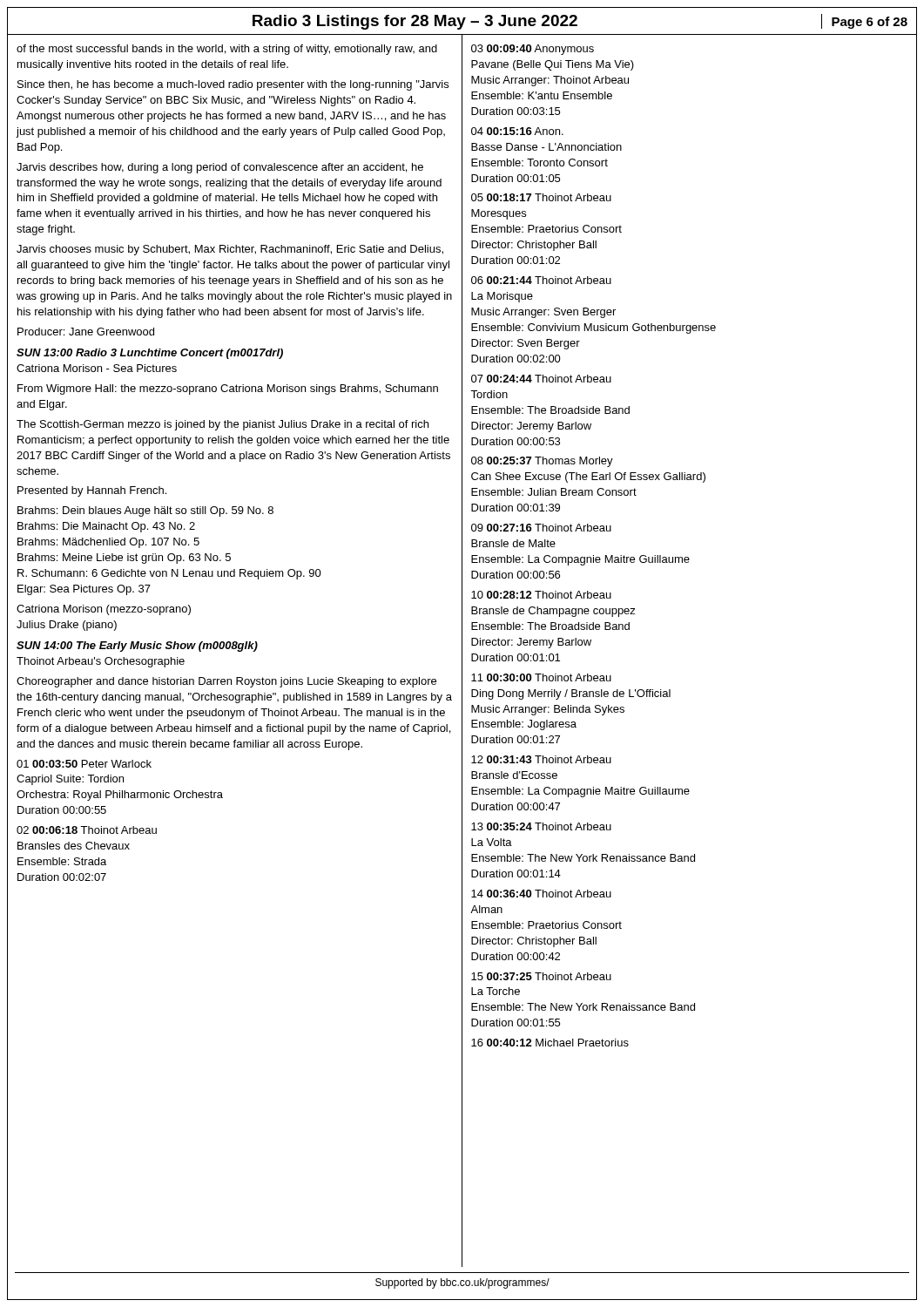
Task: Locate the list item with the text "07 00:24:44 Thoinot Arbeau Tordion Ensemble:"
Action: pos(541,379)
